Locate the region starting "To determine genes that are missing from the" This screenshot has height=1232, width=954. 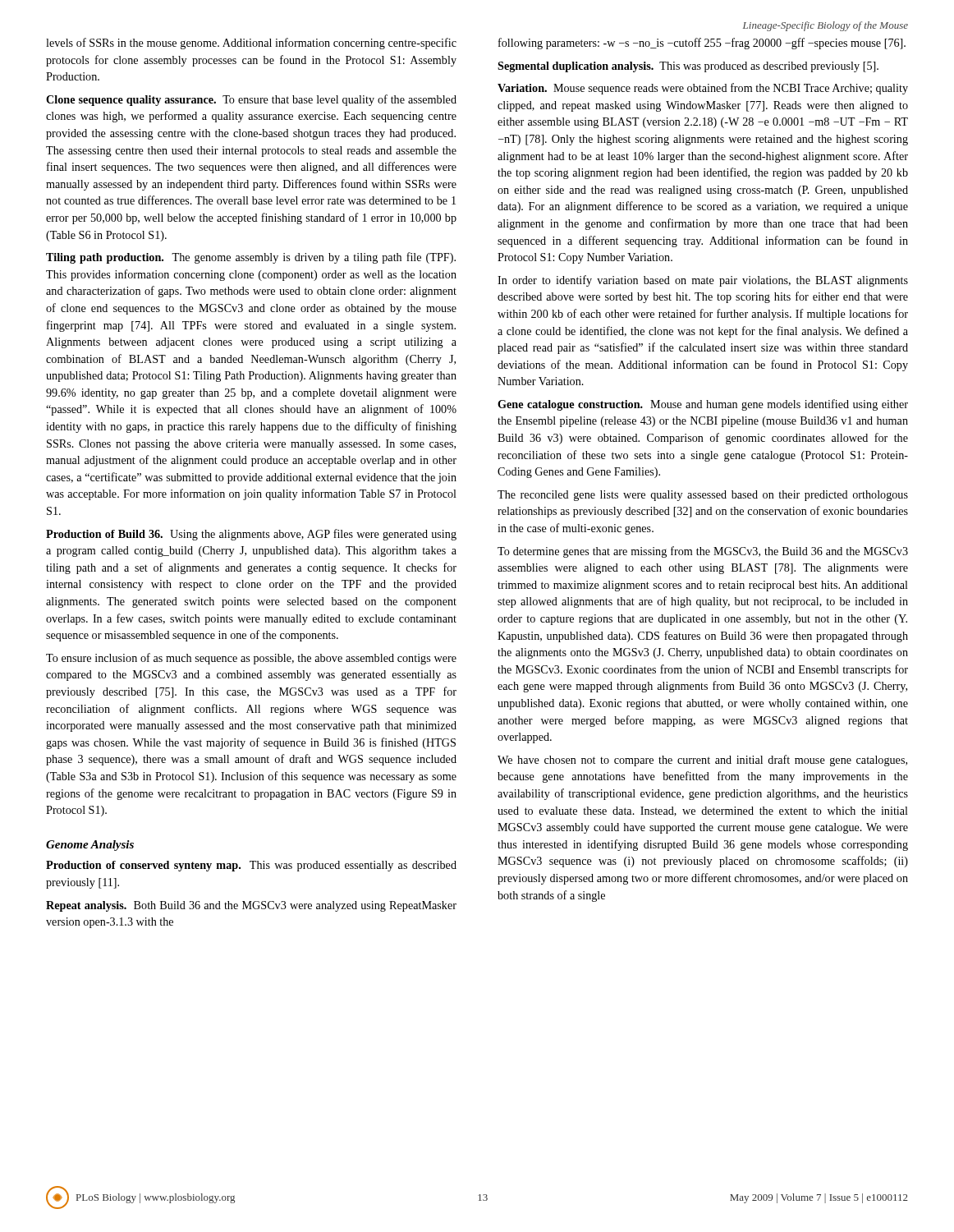703,644
